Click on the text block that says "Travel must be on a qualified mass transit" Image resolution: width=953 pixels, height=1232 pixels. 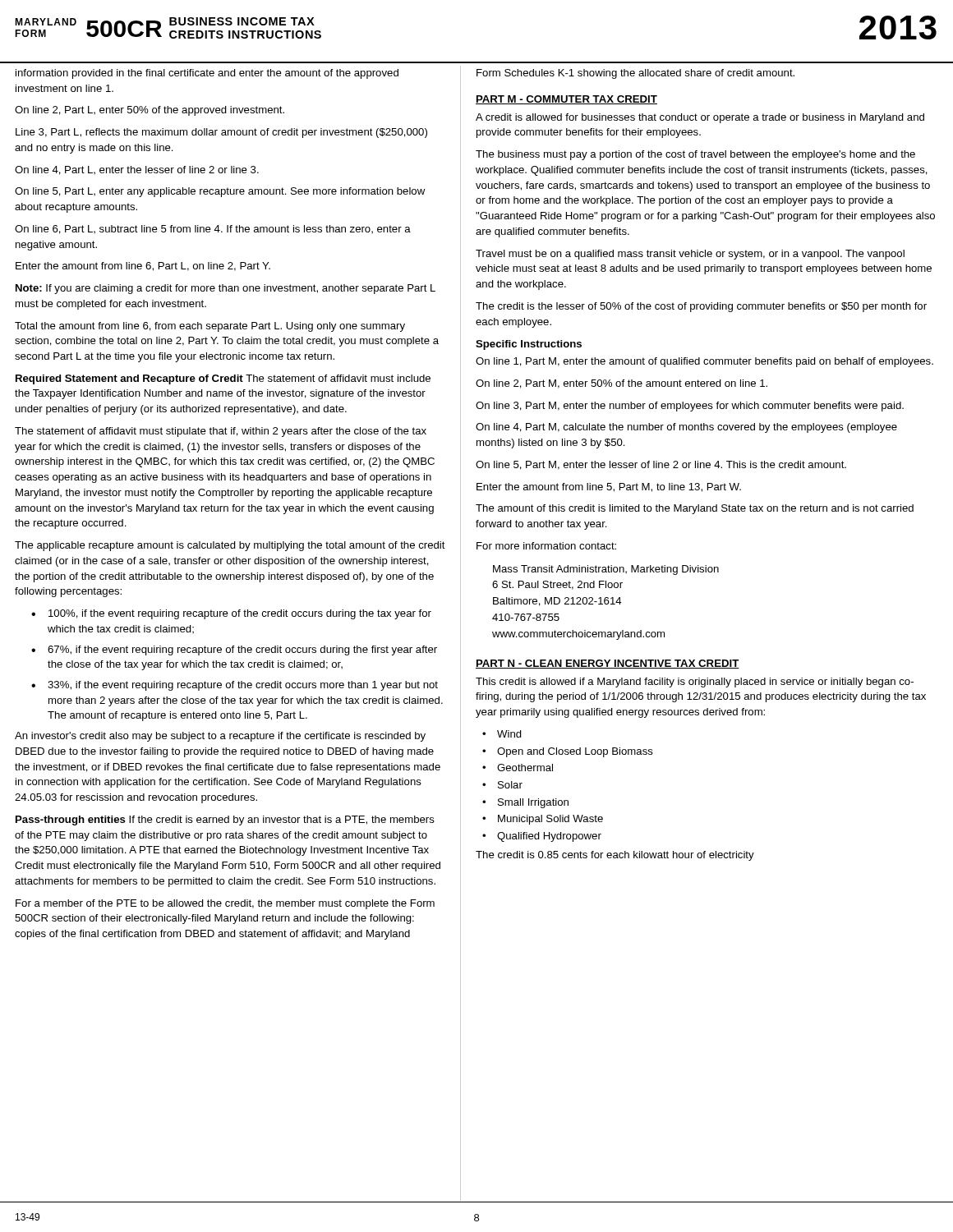[x=704, y=268]
